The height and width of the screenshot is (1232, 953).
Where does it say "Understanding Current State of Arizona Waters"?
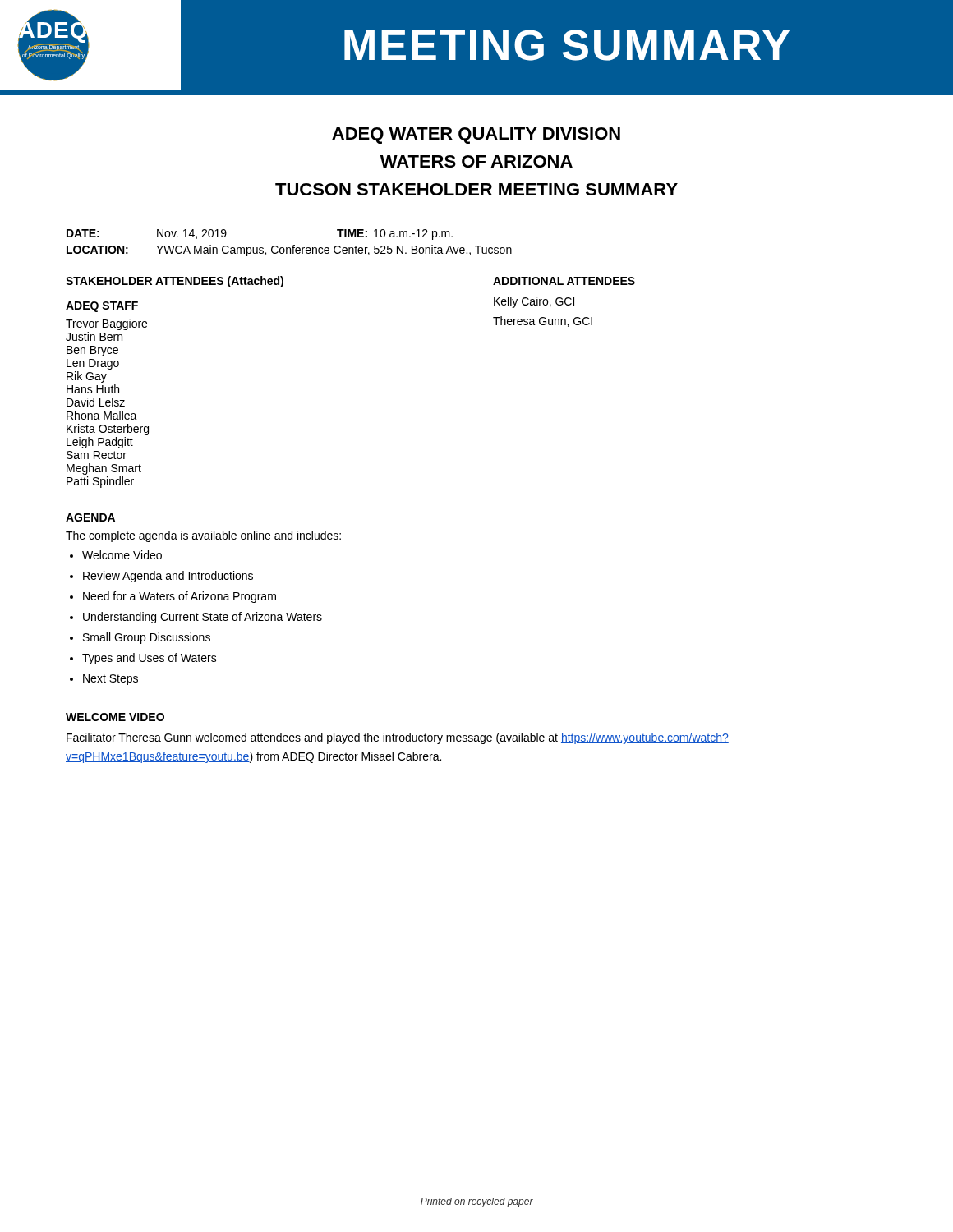coord(202,617)
